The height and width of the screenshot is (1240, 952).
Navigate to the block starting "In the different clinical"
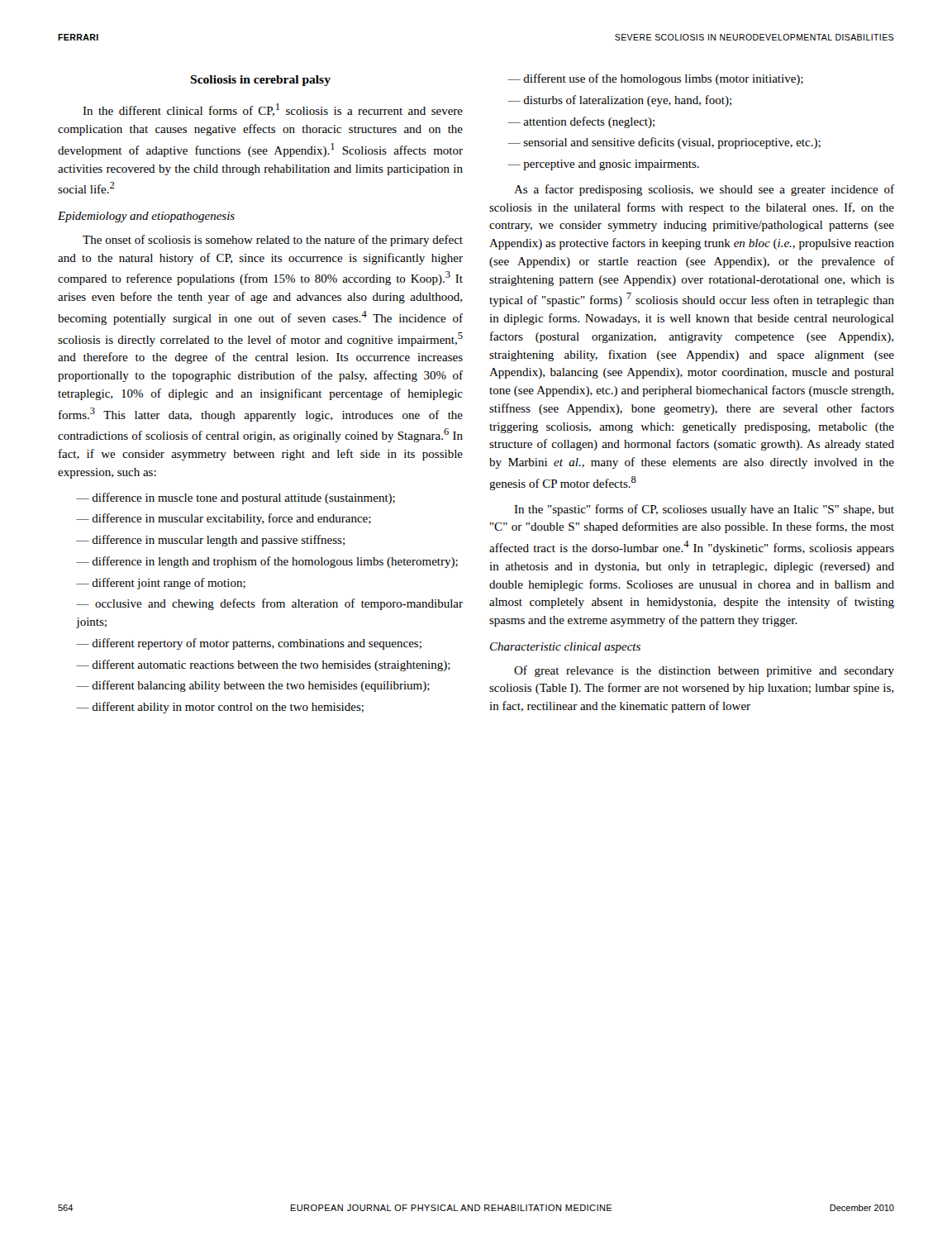click(x=260, y=149)
